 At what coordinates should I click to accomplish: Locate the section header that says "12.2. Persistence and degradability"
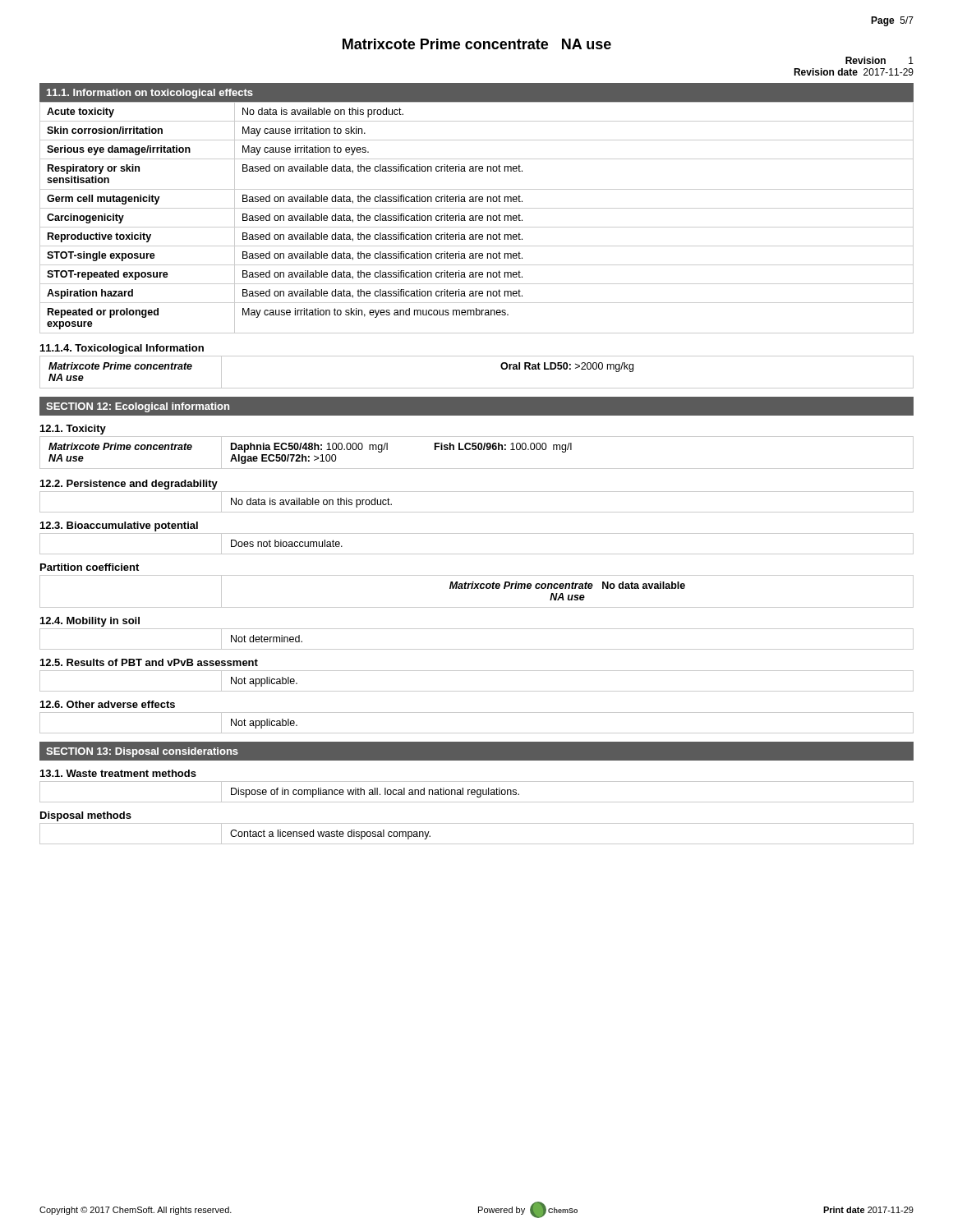tap(128, 483)
